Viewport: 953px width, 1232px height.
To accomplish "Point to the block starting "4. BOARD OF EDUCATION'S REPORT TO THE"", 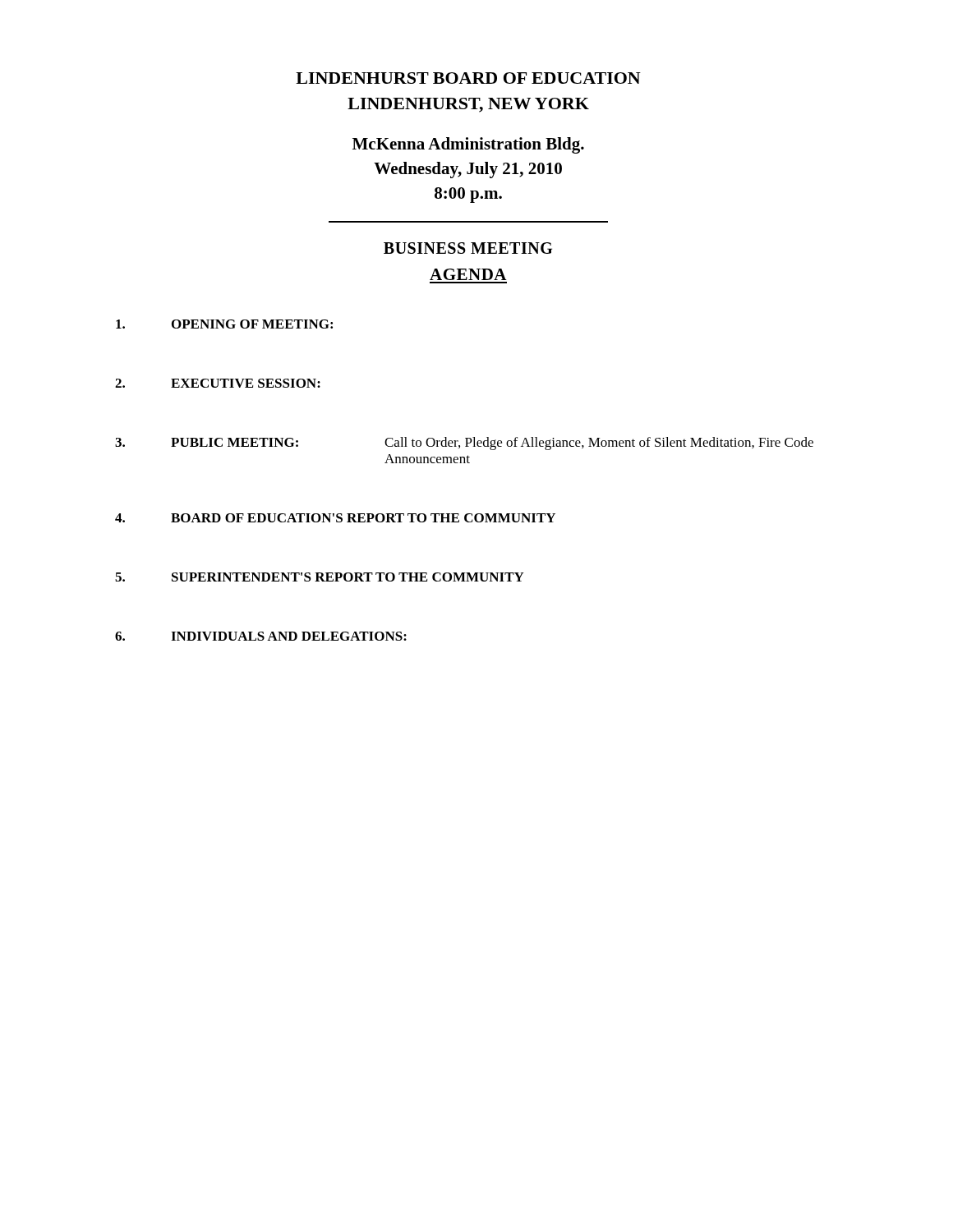I will click(468, 518).
